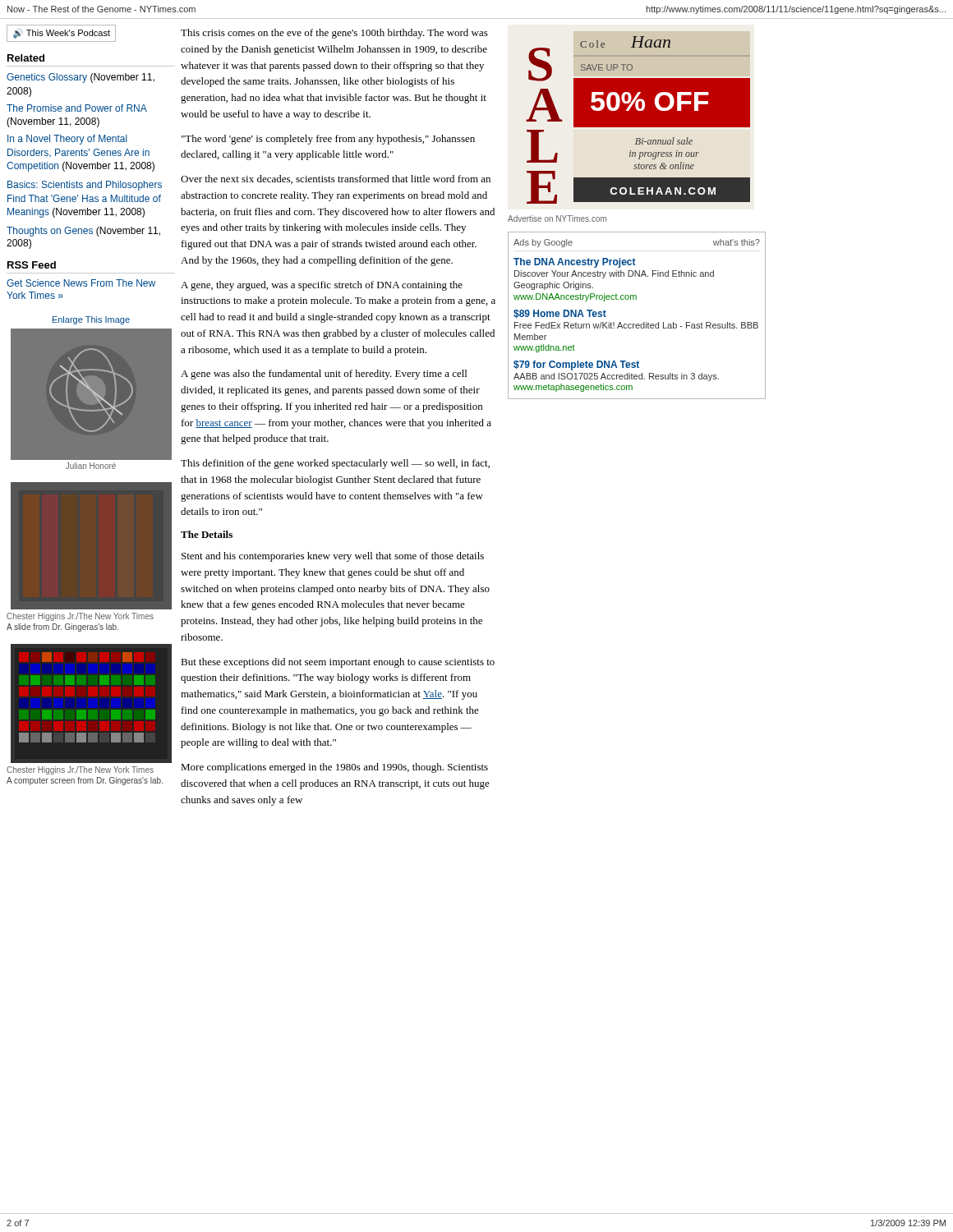Locate the text block with the text "Over the next"
This screenshot has width=953, height=1232.
coord(338,219)
